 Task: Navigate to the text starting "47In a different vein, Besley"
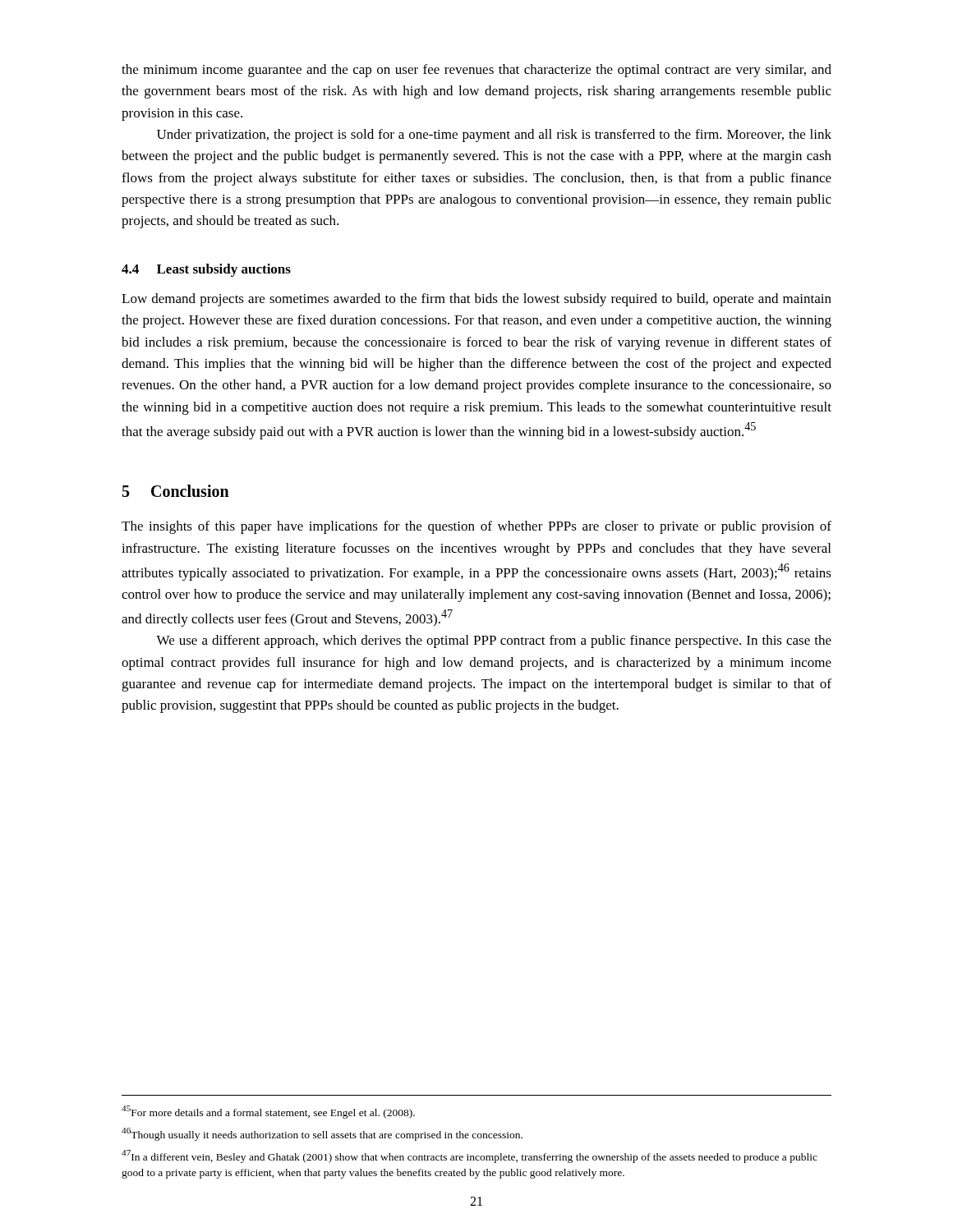469,1163
